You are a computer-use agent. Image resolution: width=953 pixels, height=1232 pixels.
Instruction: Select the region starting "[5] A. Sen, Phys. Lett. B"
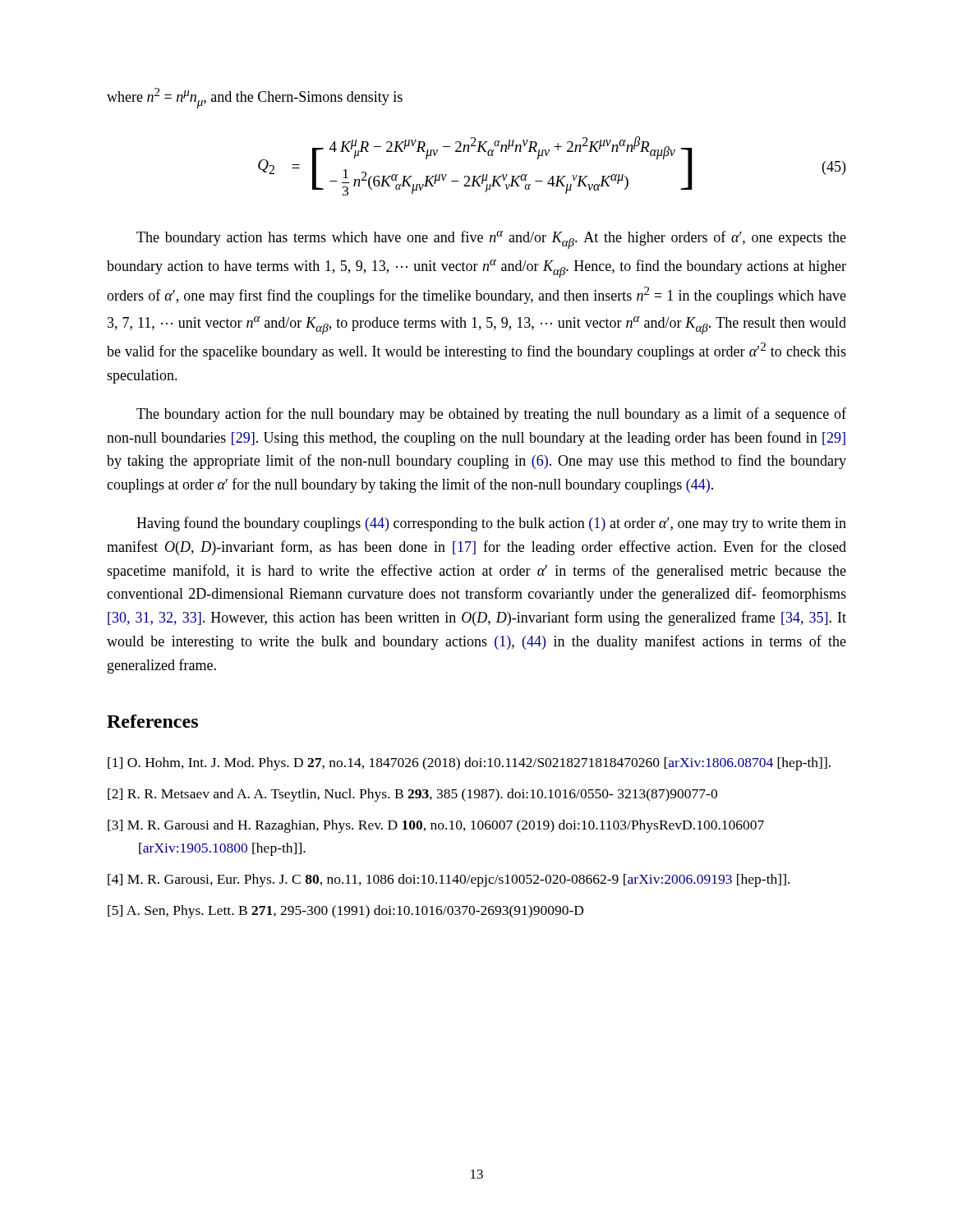tap(345, 910)
